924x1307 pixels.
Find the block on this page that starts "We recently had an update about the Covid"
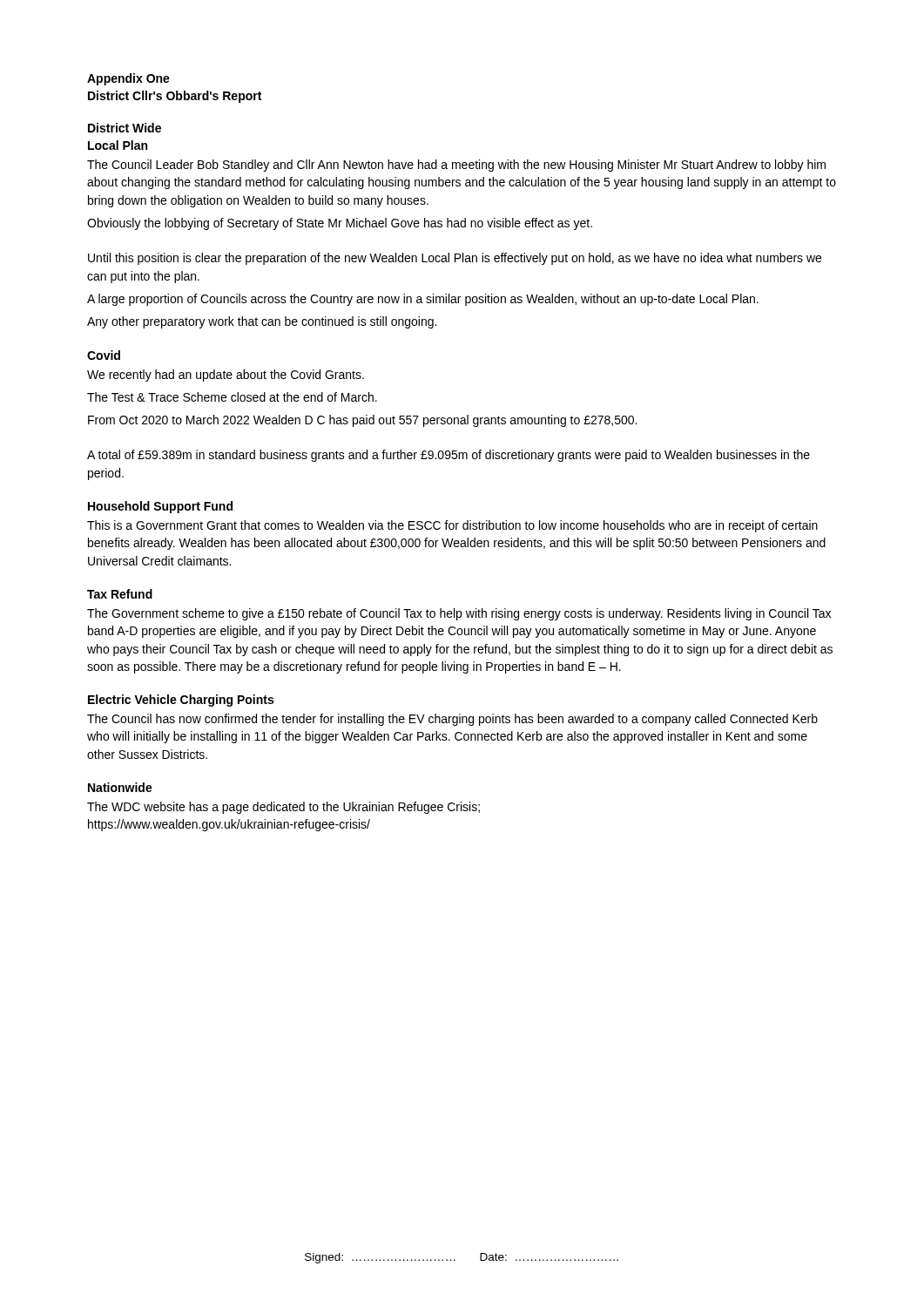coord(226,374)
